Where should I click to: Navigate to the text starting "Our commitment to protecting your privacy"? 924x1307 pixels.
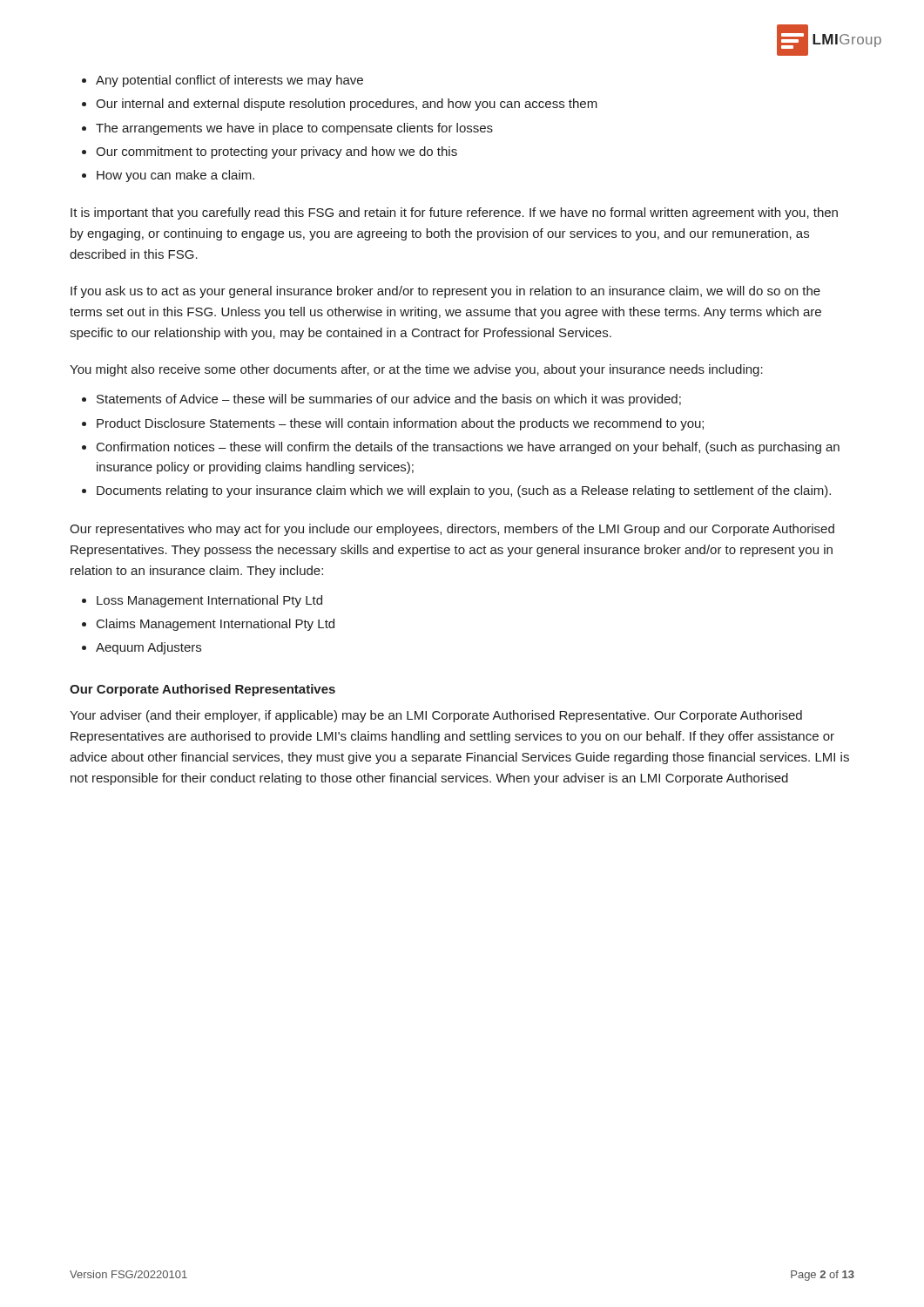click(277, 151)
